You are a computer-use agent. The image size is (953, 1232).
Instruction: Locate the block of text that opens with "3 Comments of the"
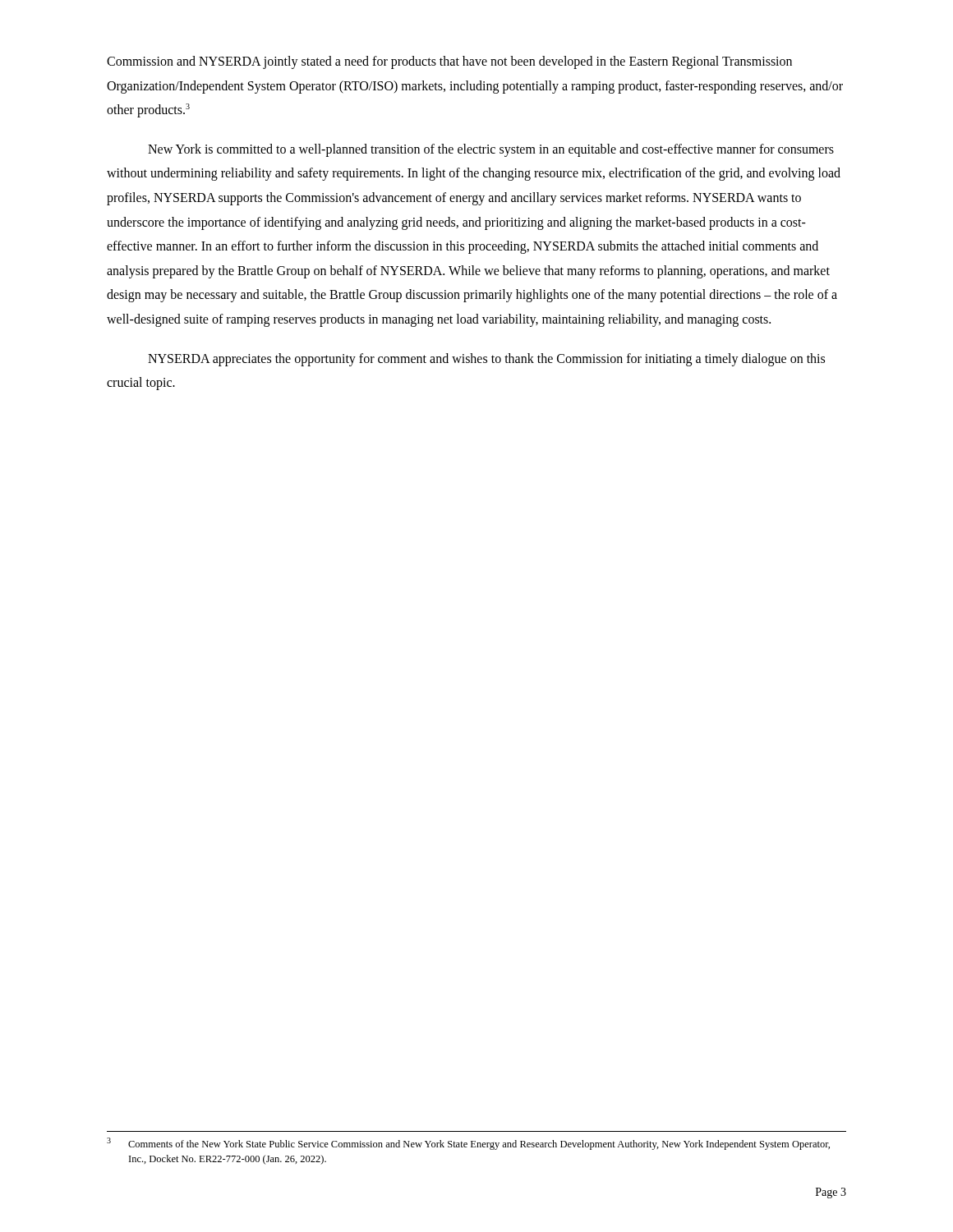[x=476, y=1151]
